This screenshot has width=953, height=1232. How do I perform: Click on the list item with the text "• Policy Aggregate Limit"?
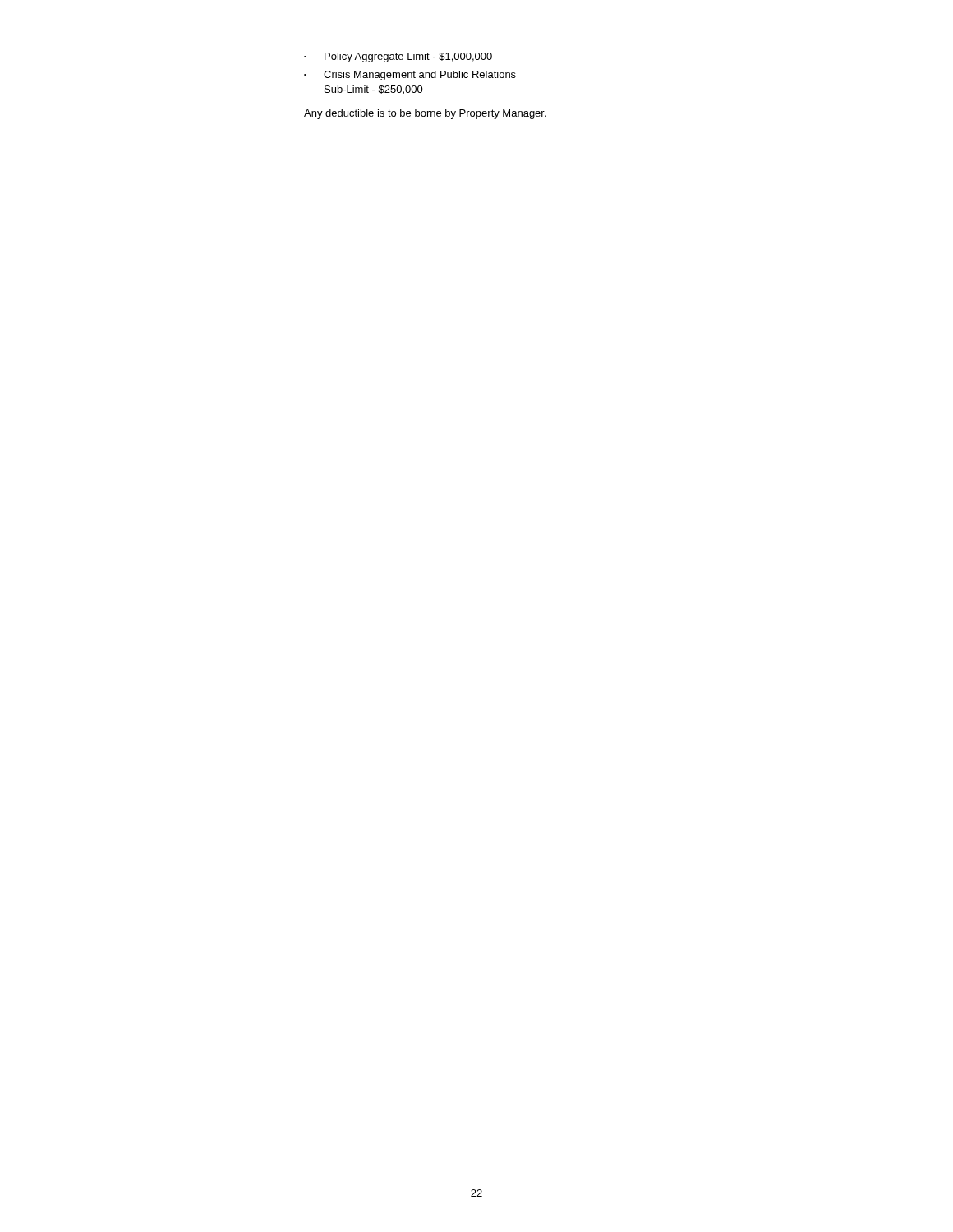pyautogui.click(x=398, y=57)
